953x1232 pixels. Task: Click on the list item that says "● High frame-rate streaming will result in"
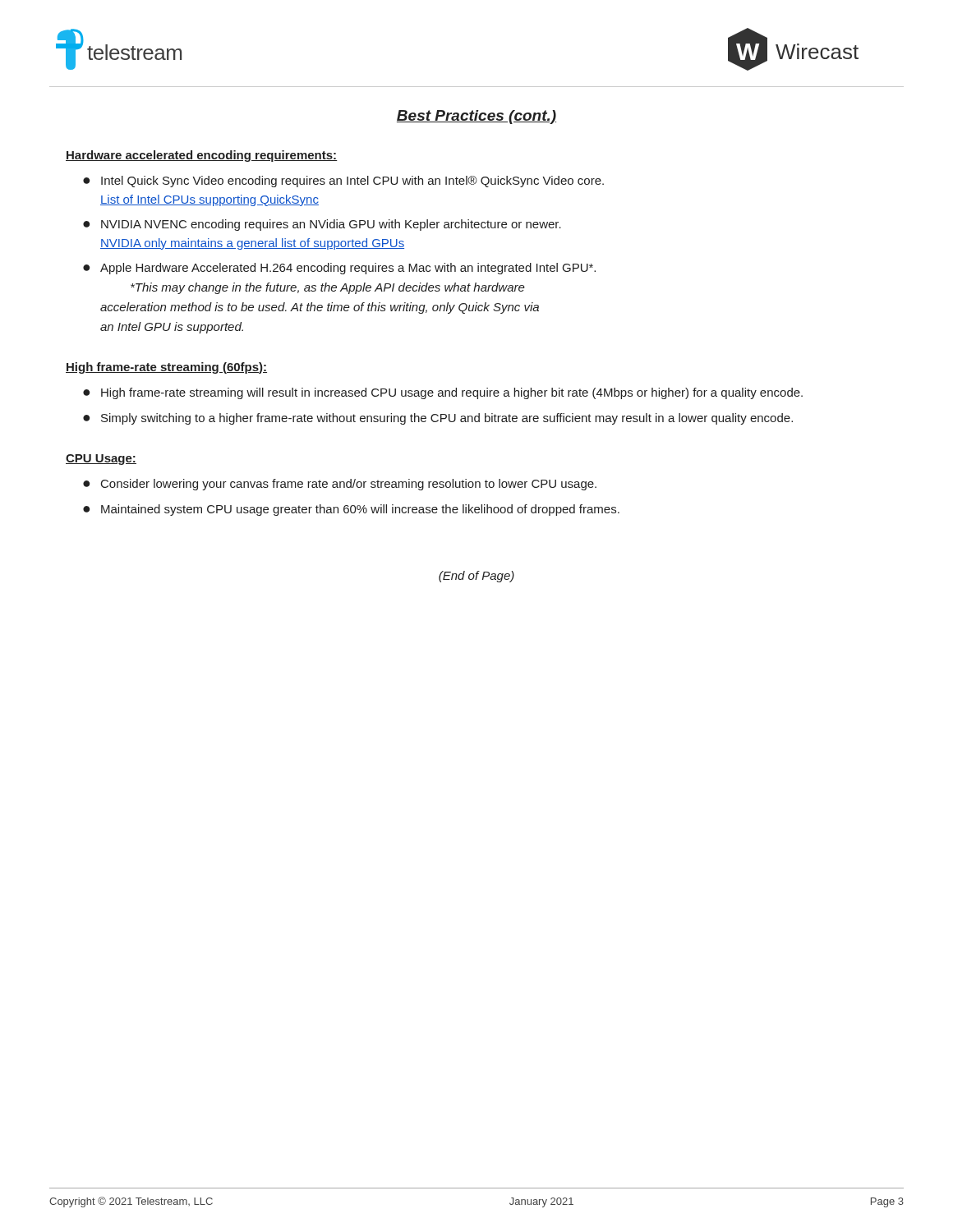tap(485, 393)
